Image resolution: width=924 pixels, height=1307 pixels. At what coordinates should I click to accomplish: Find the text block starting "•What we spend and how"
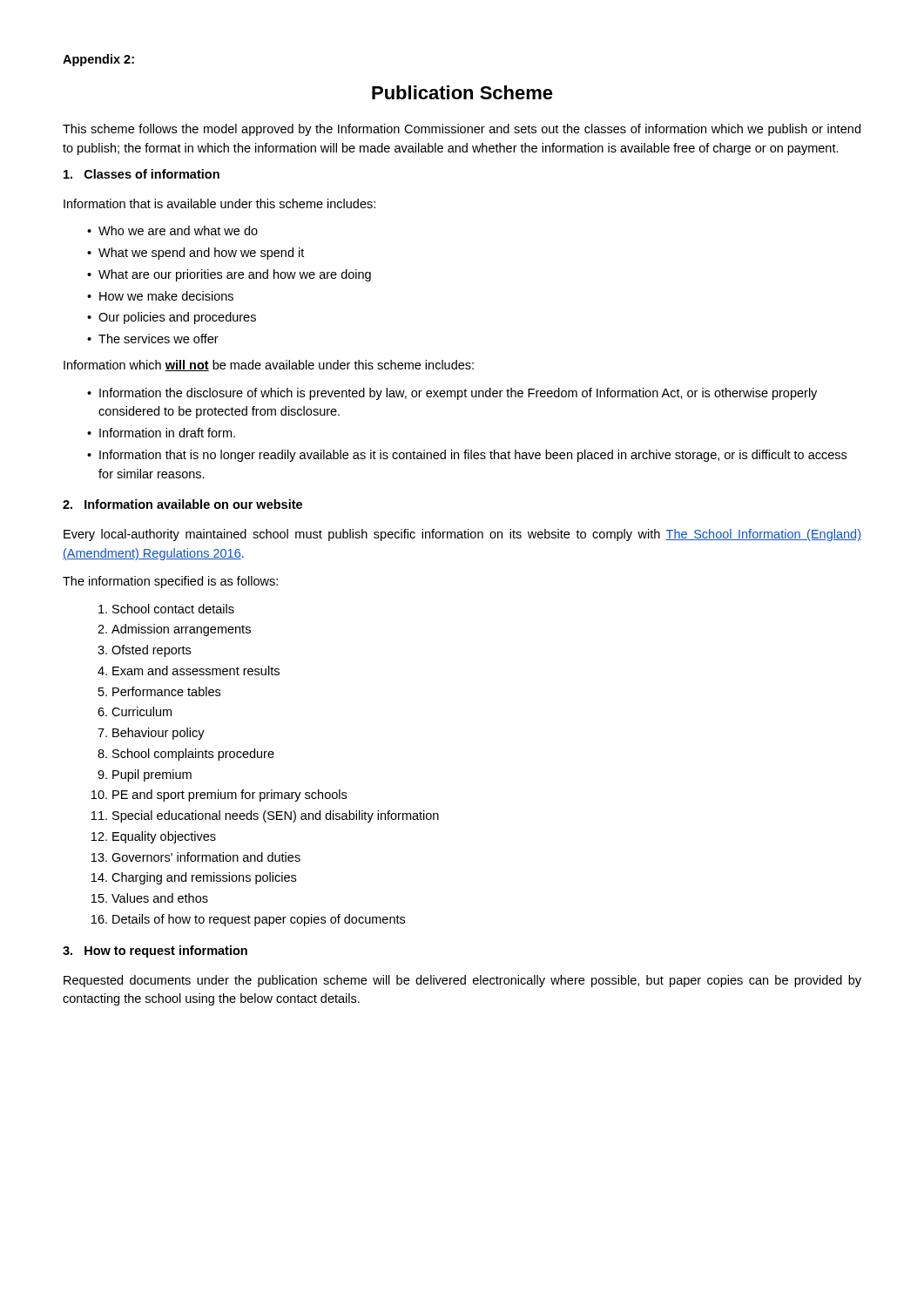pyautogui.click(x=196, y=253)
